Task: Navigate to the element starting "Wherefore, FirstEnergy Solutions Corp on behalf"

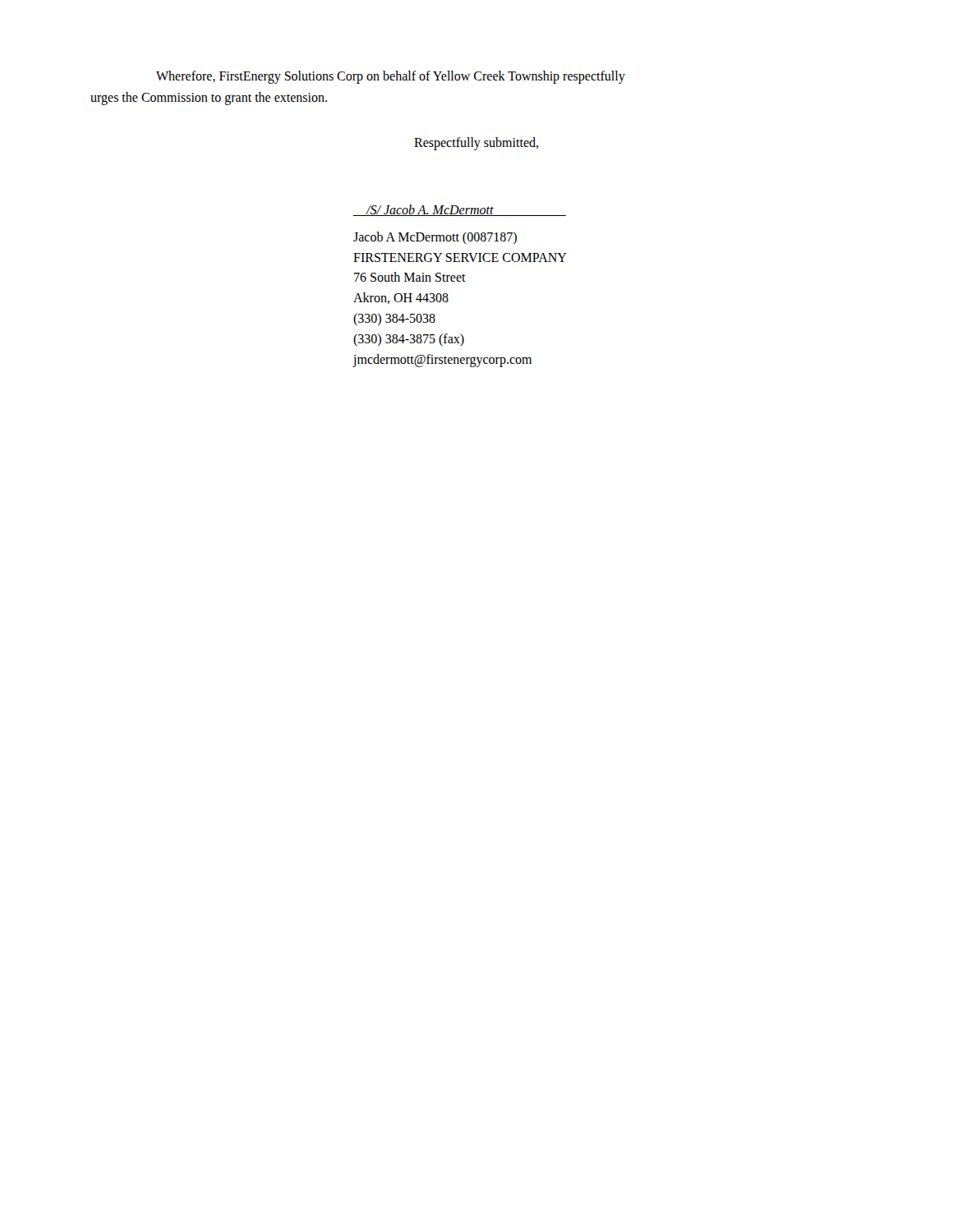Action: pyautogui.click(x=476, y=87)
